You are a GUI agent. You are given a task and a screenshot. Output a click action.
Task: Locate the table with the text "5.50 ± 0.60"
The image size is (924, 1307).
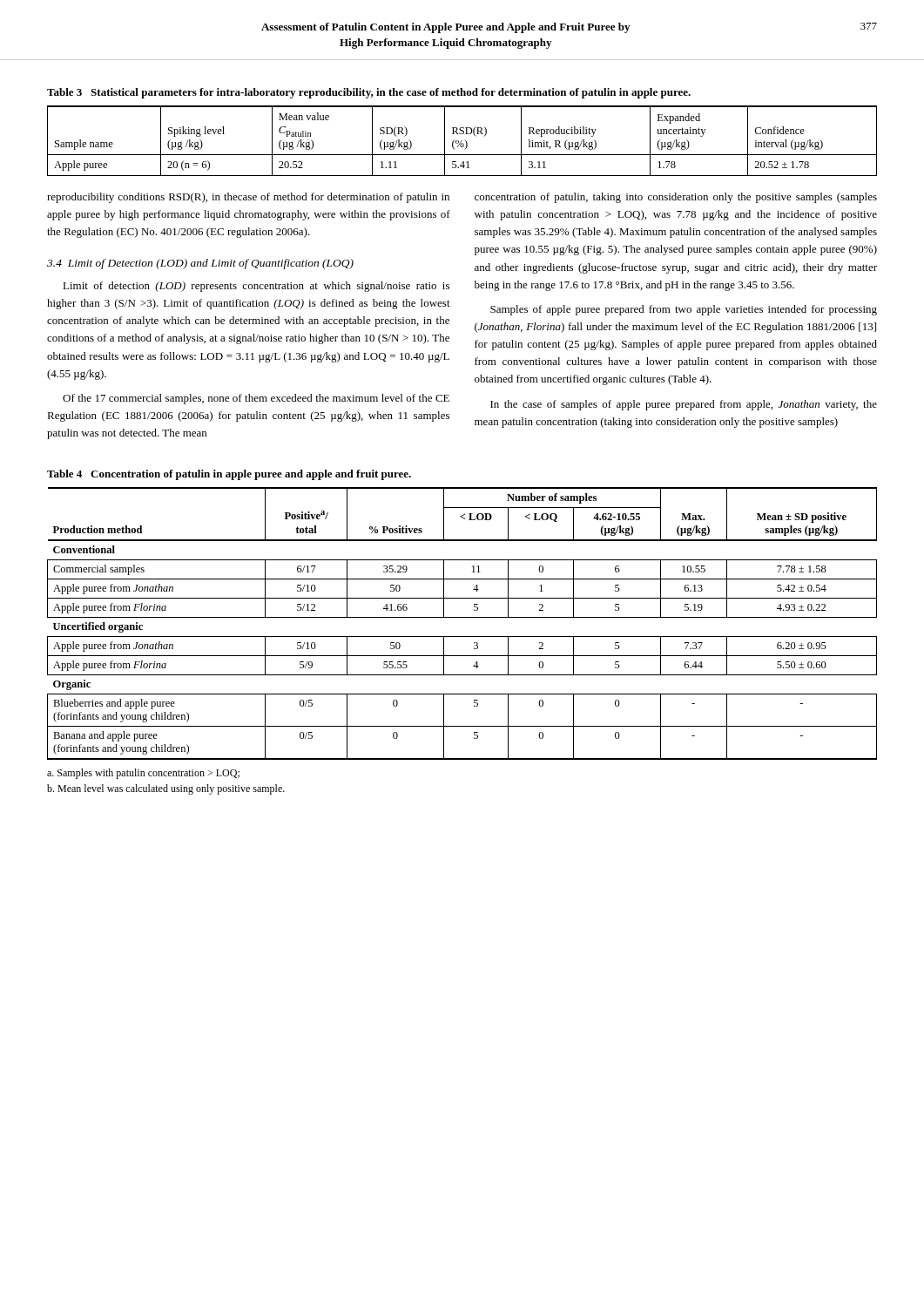462,623
